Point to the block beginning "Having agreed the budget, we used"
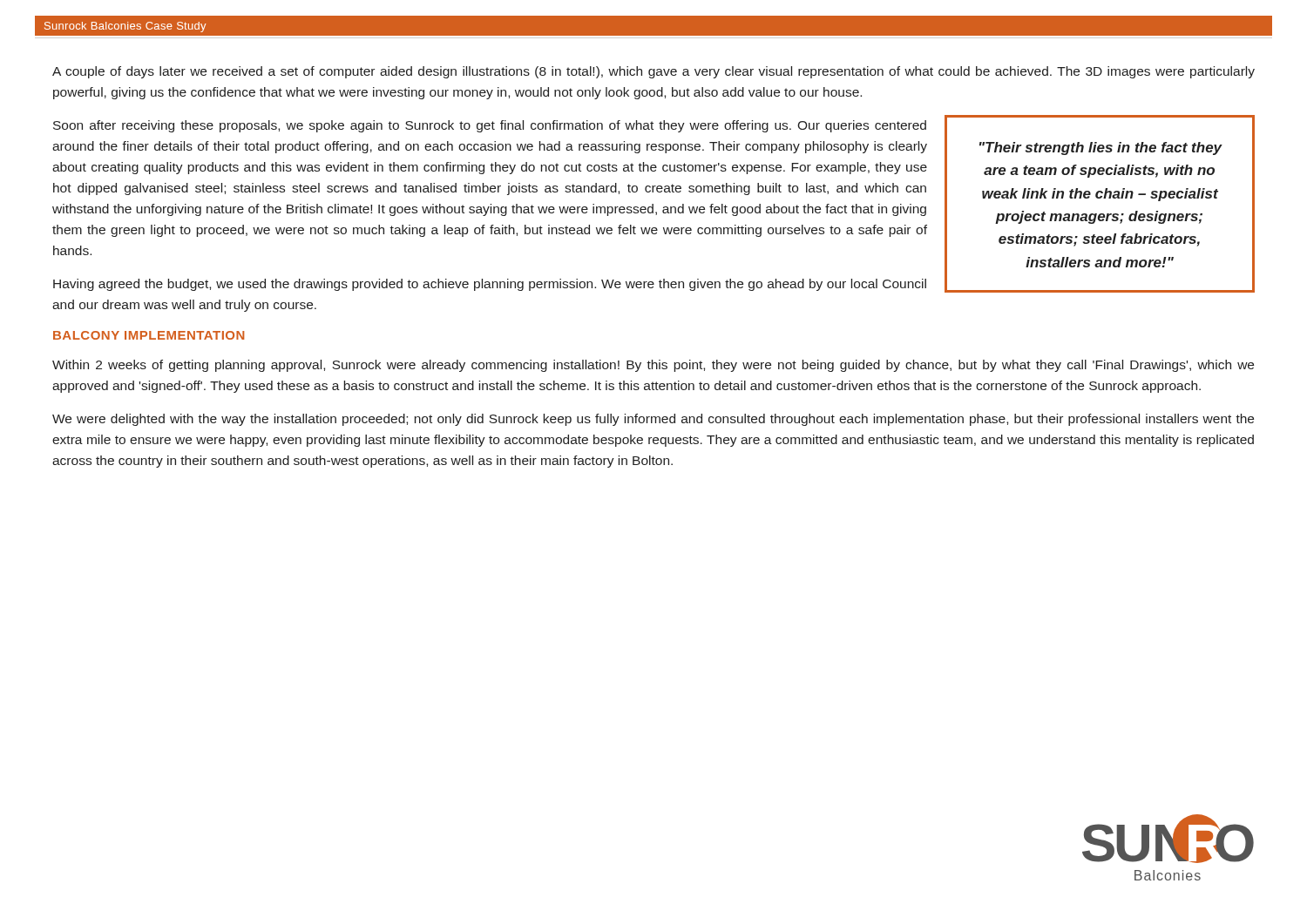 (490, 294)
